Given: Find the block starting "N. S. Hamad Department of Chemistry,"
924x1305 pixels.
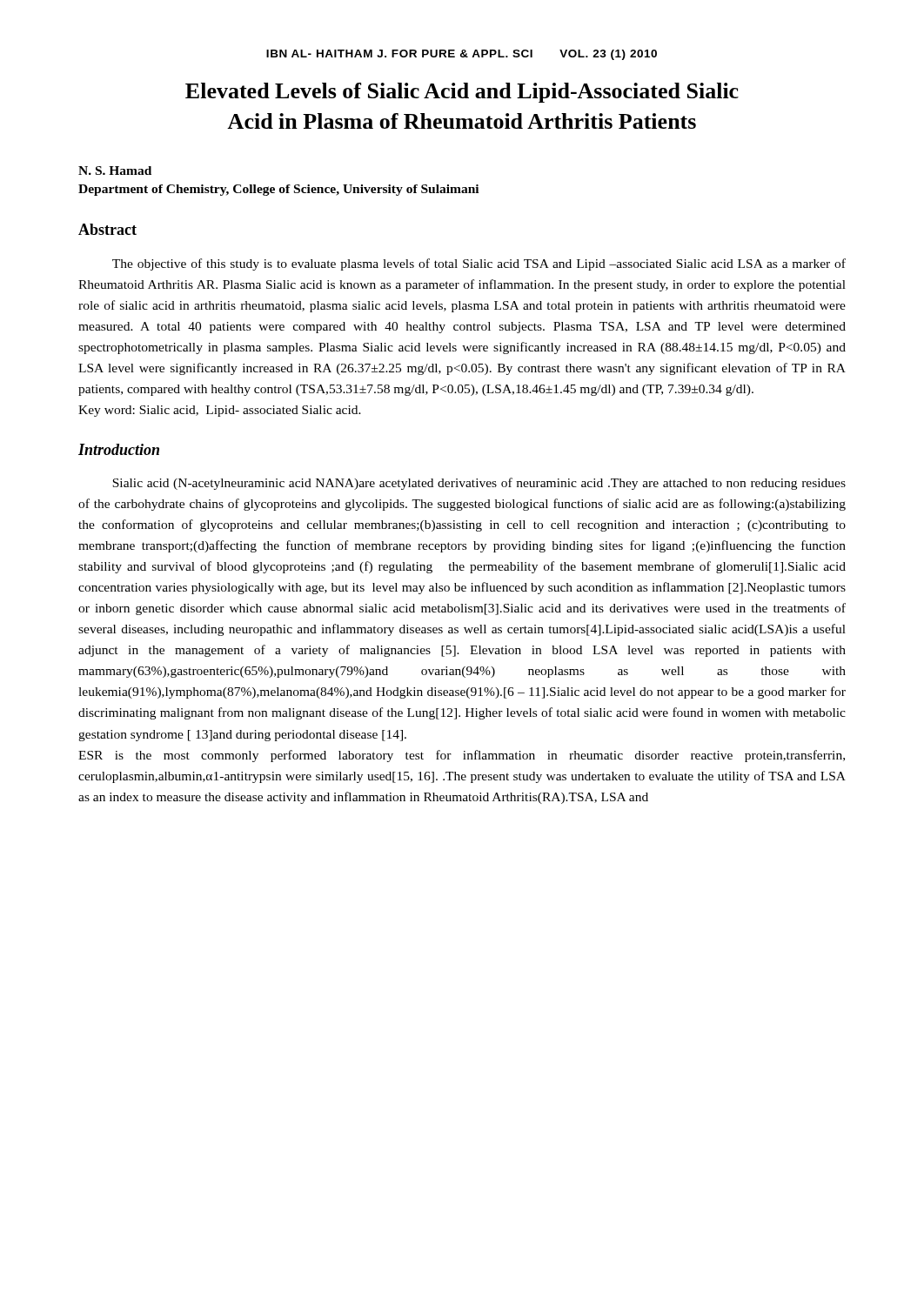Looking at the screenshot, I should coord(462,180).
